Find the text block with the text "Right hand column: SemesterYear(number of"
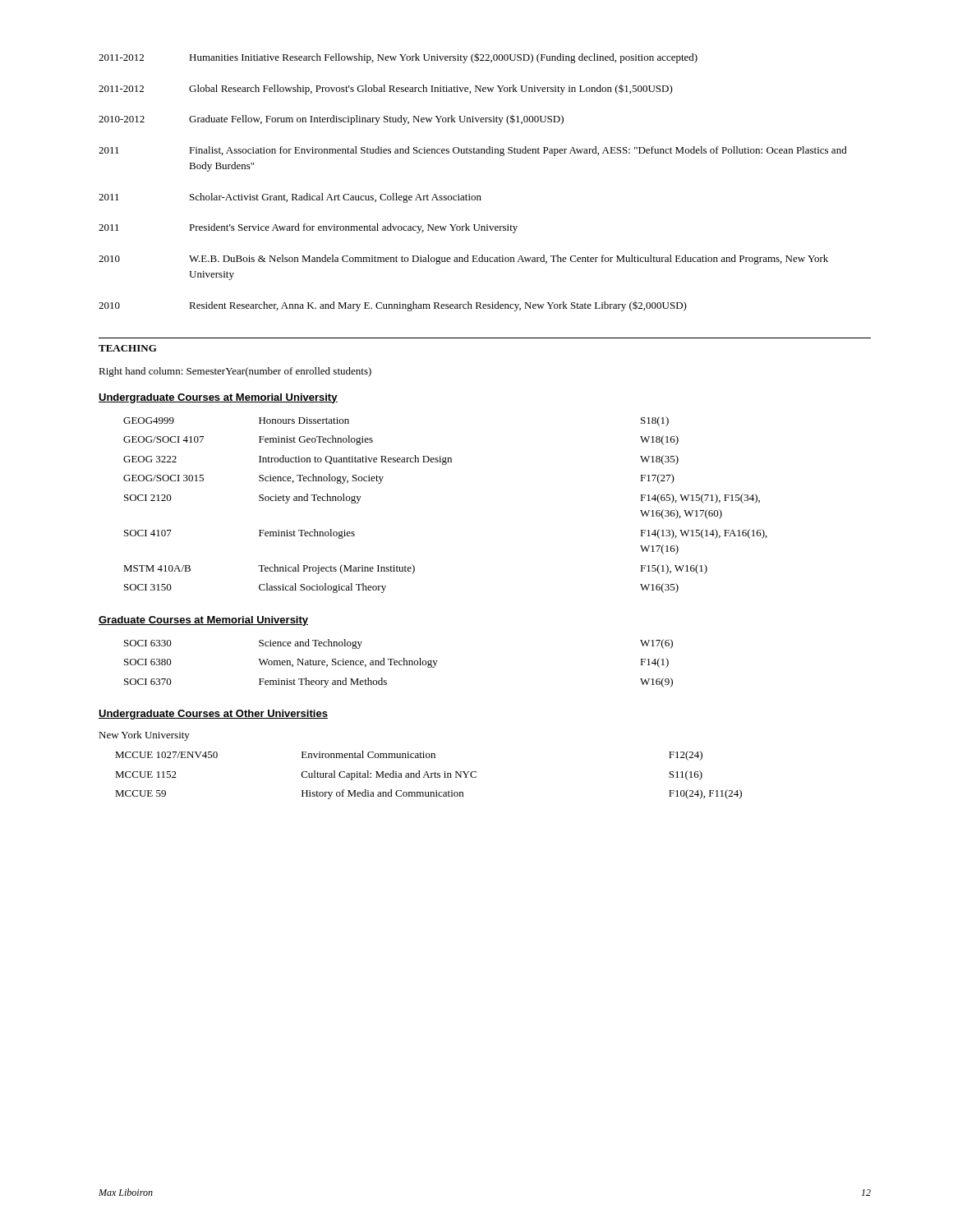The height and width of the screenshot is (1232, 953). click(x=235, y=371)
